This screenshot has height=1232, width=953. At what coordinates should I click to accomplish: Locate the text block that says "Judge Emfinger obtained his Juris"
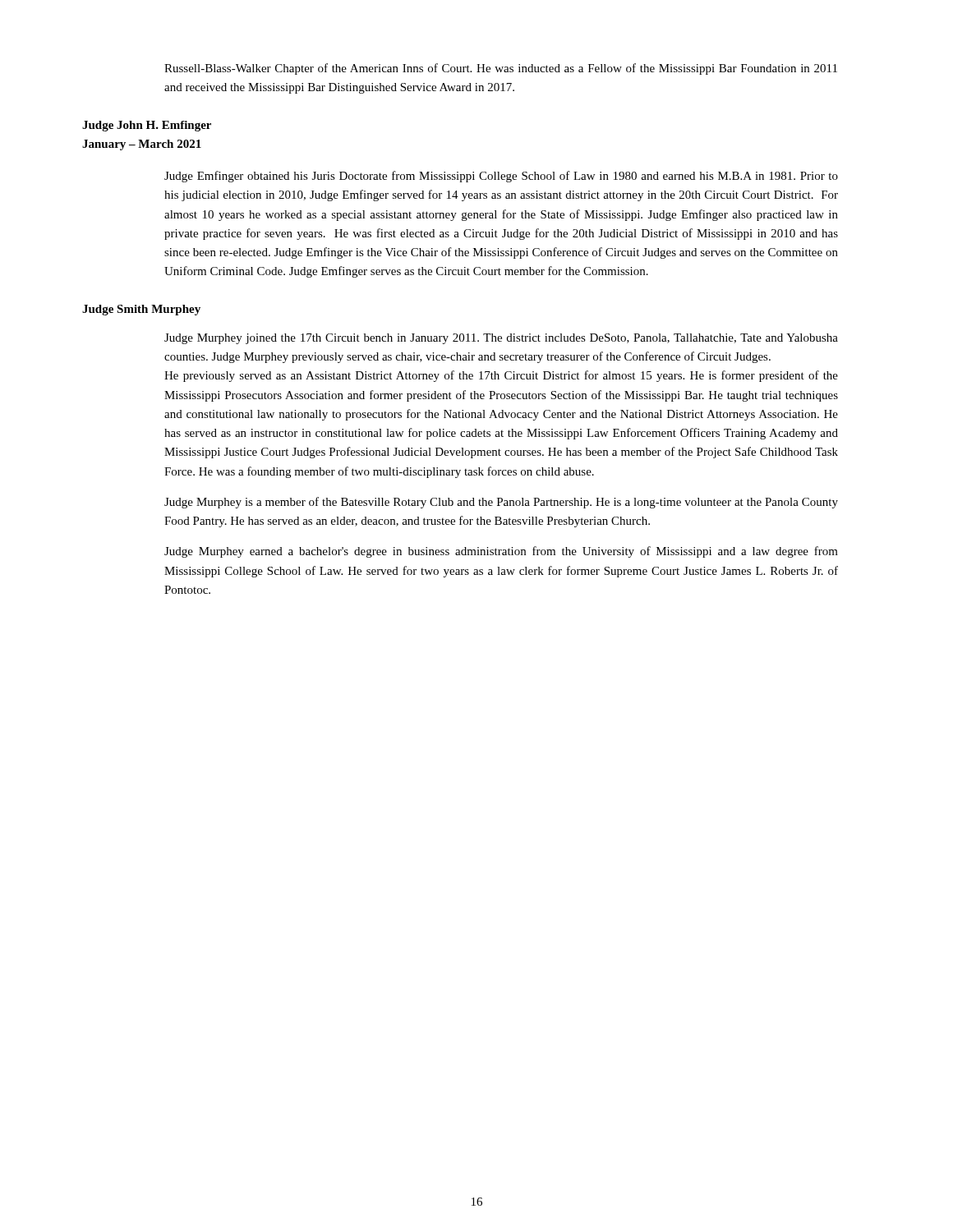tap(501, 223)
